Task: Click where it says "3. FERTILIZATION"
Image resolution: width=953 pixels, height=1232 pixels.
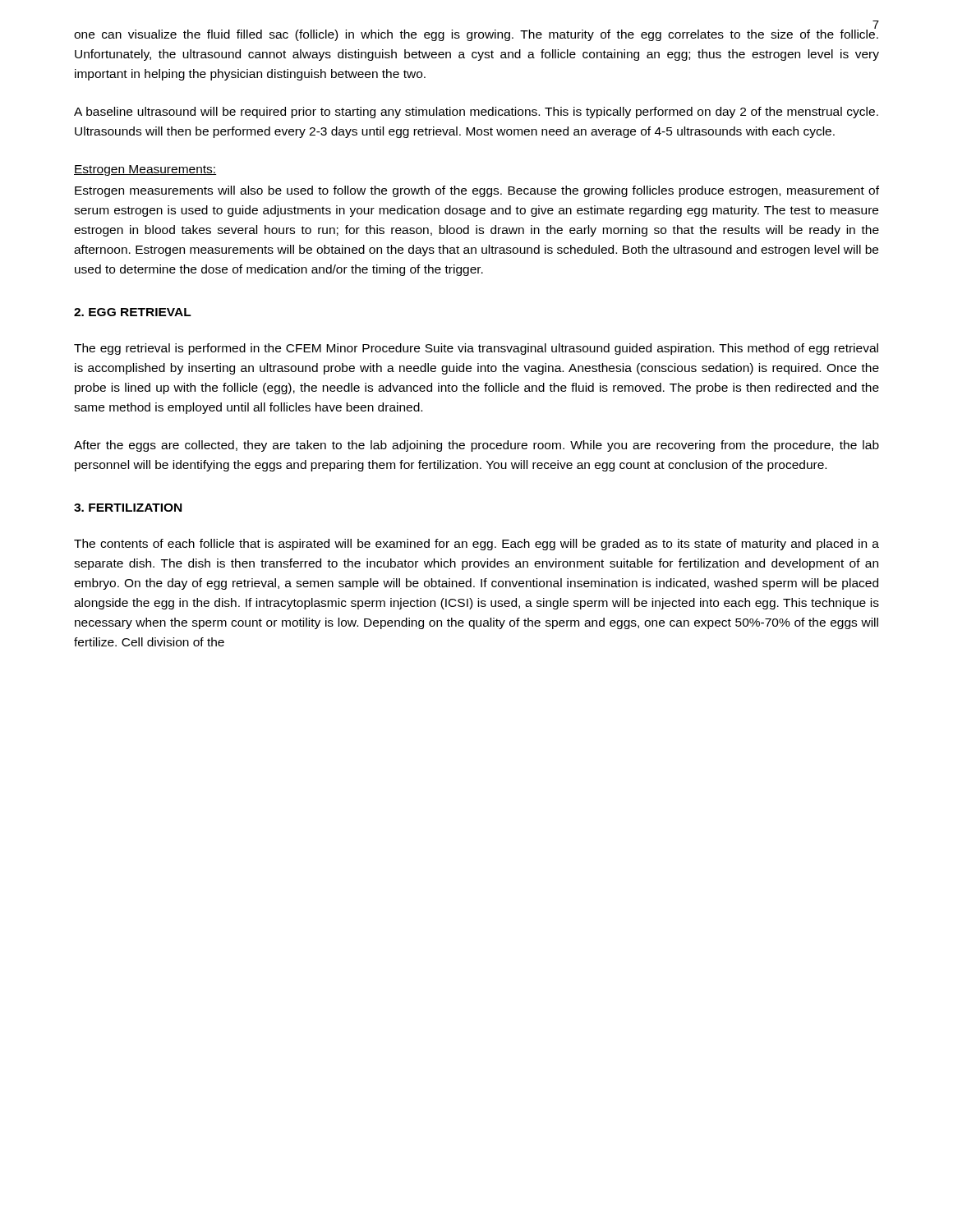Action: [128, 507]
